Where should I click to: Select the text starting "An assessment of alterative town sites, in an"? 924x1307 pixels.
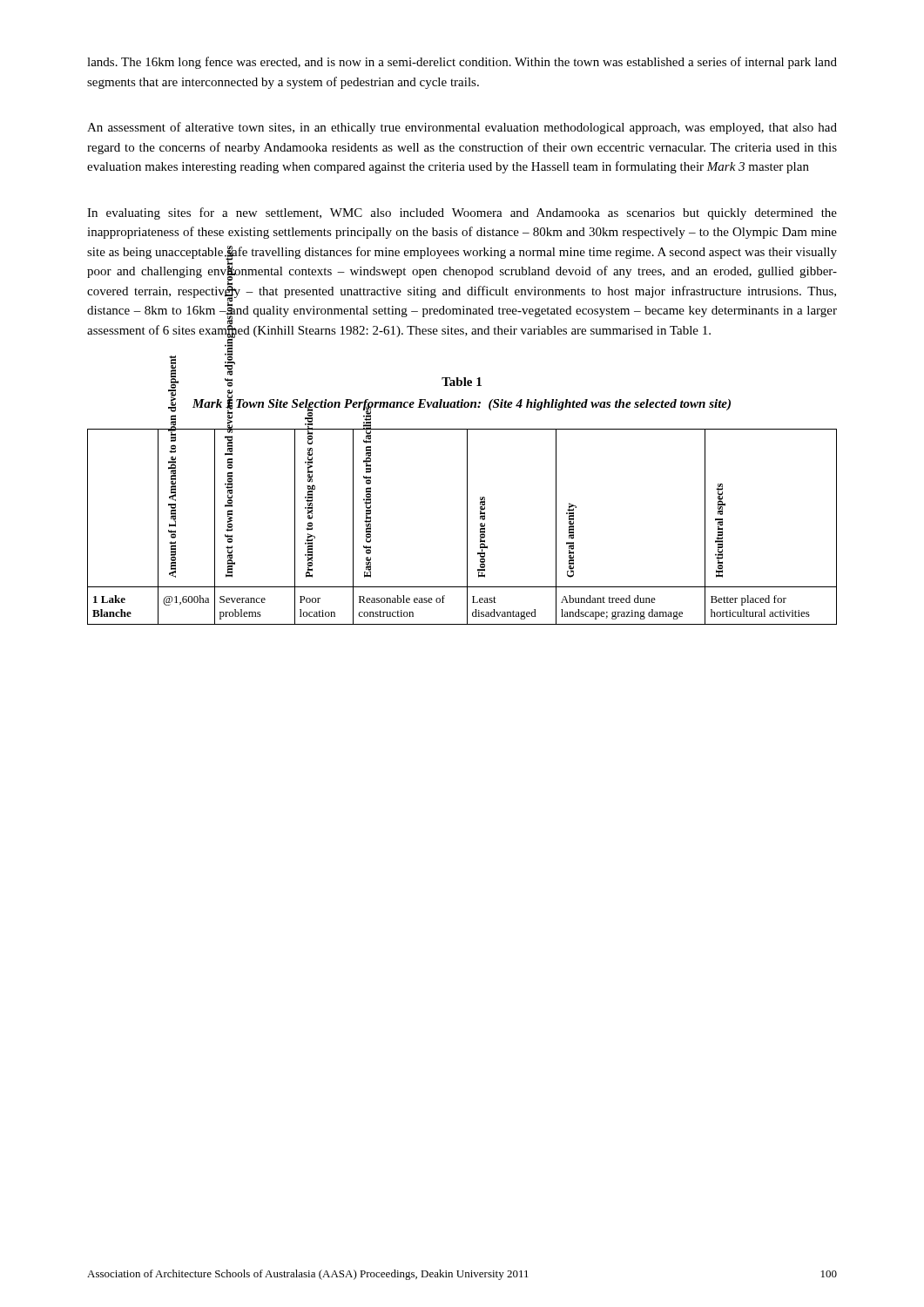(462, 147)
